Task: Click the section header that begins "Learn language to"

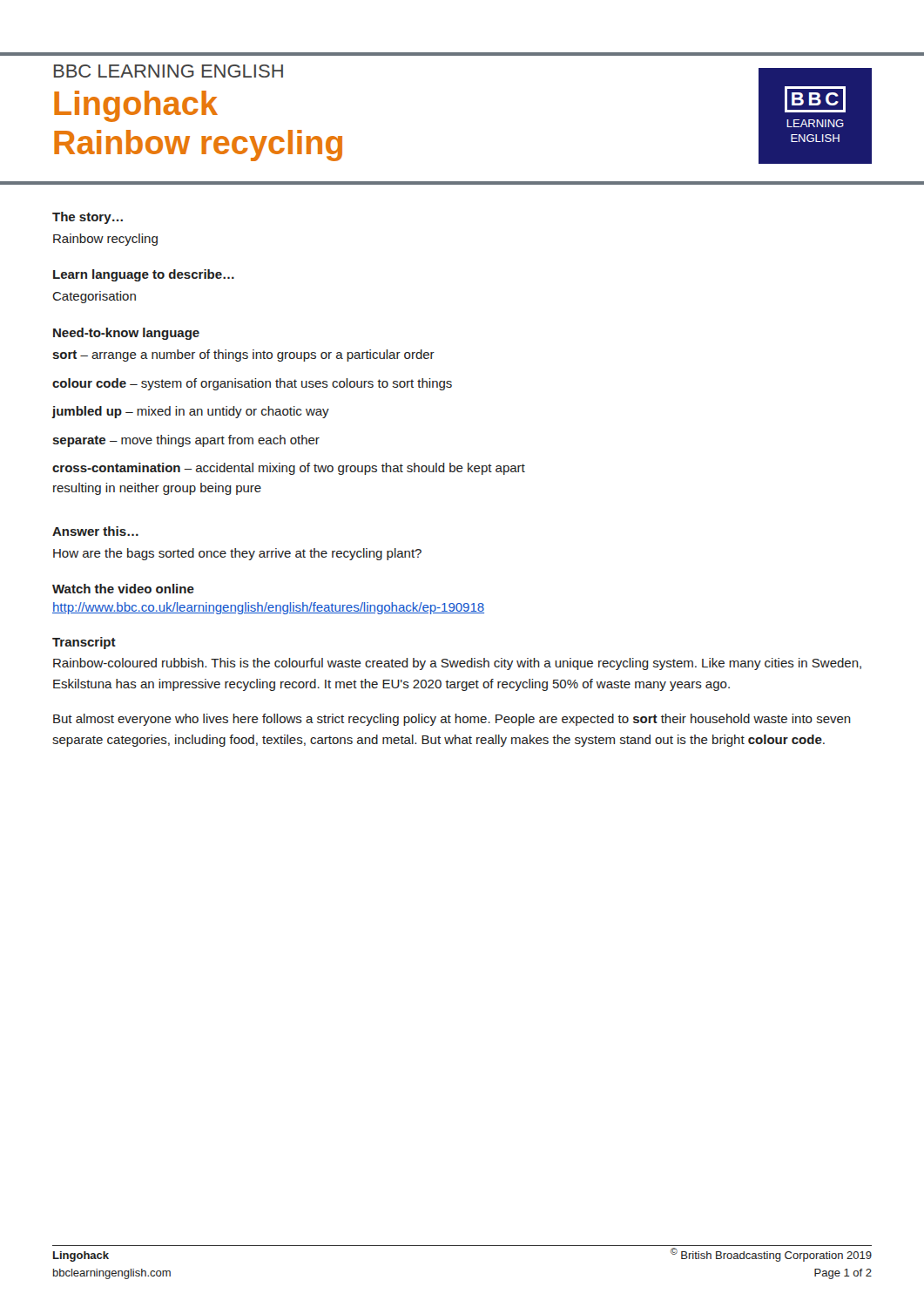Action: point(144,275)
